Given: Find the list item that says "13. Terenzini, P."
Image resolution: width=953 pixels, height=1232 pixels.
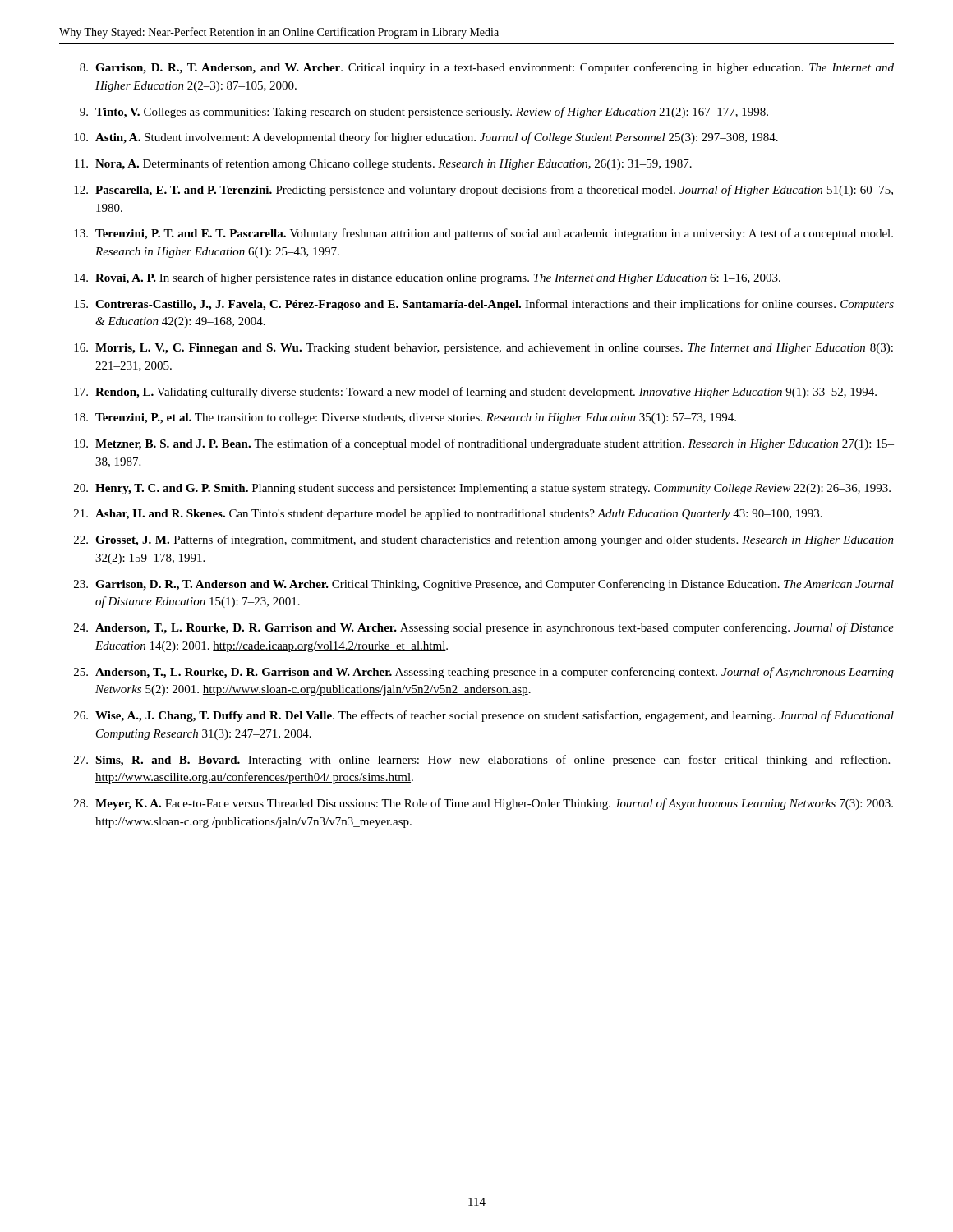Looking at the screenshot, I should pos(476,243).
